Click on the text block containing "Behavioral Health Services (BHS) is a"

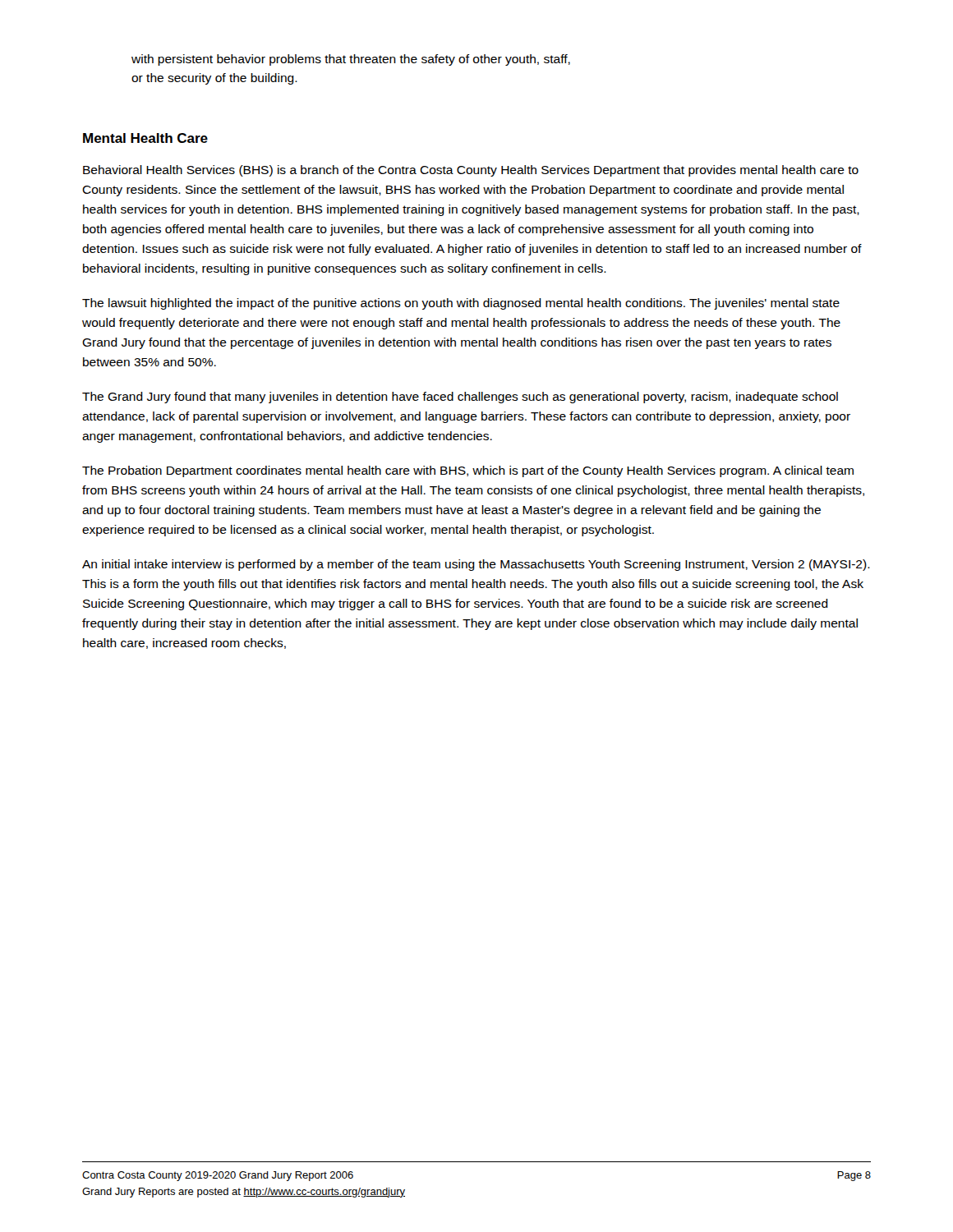coord(476,219)
